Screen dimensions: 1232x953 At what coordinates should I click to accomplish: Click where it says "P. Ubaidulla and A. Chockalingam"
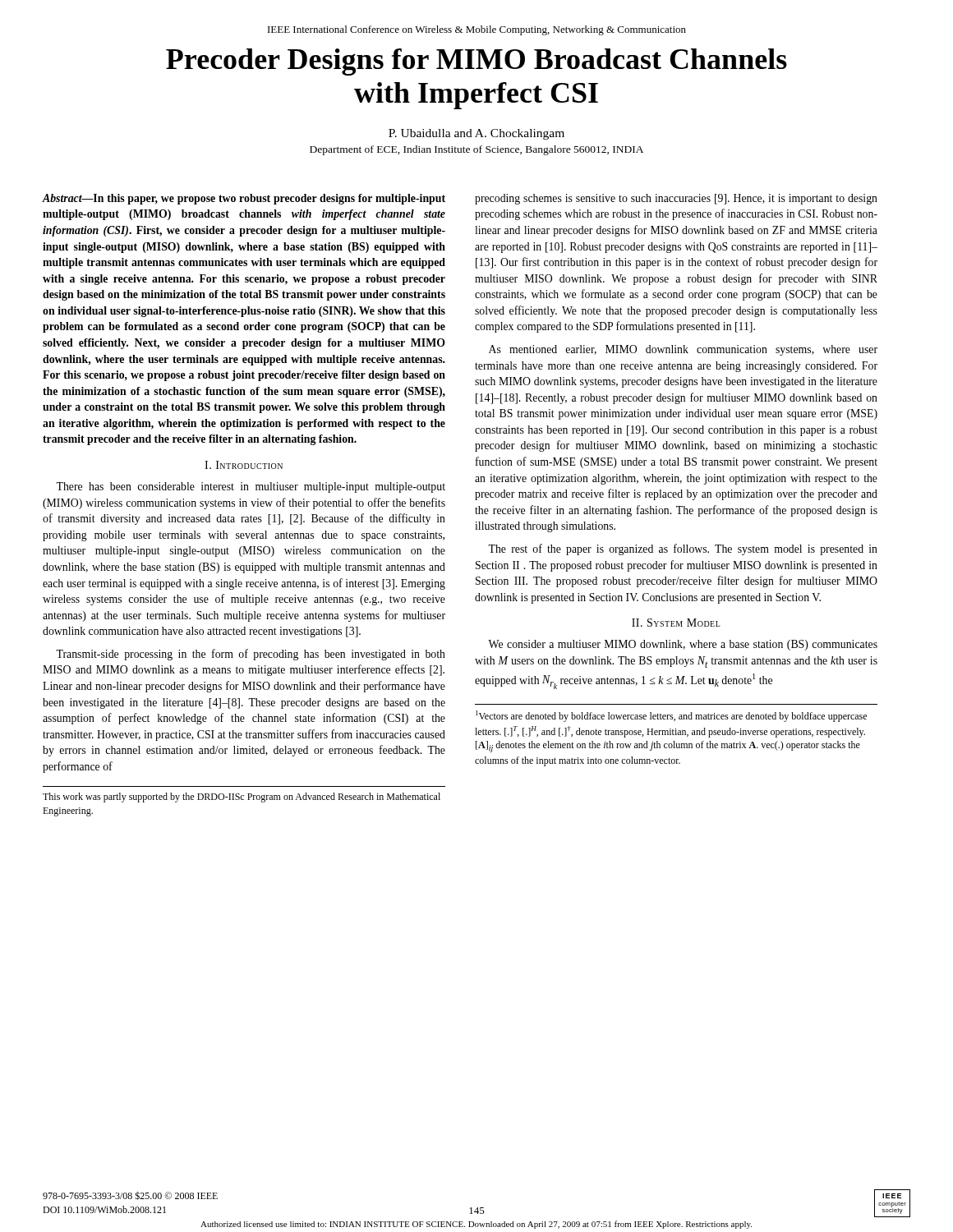pyautogui.click(x=476, y=133)
